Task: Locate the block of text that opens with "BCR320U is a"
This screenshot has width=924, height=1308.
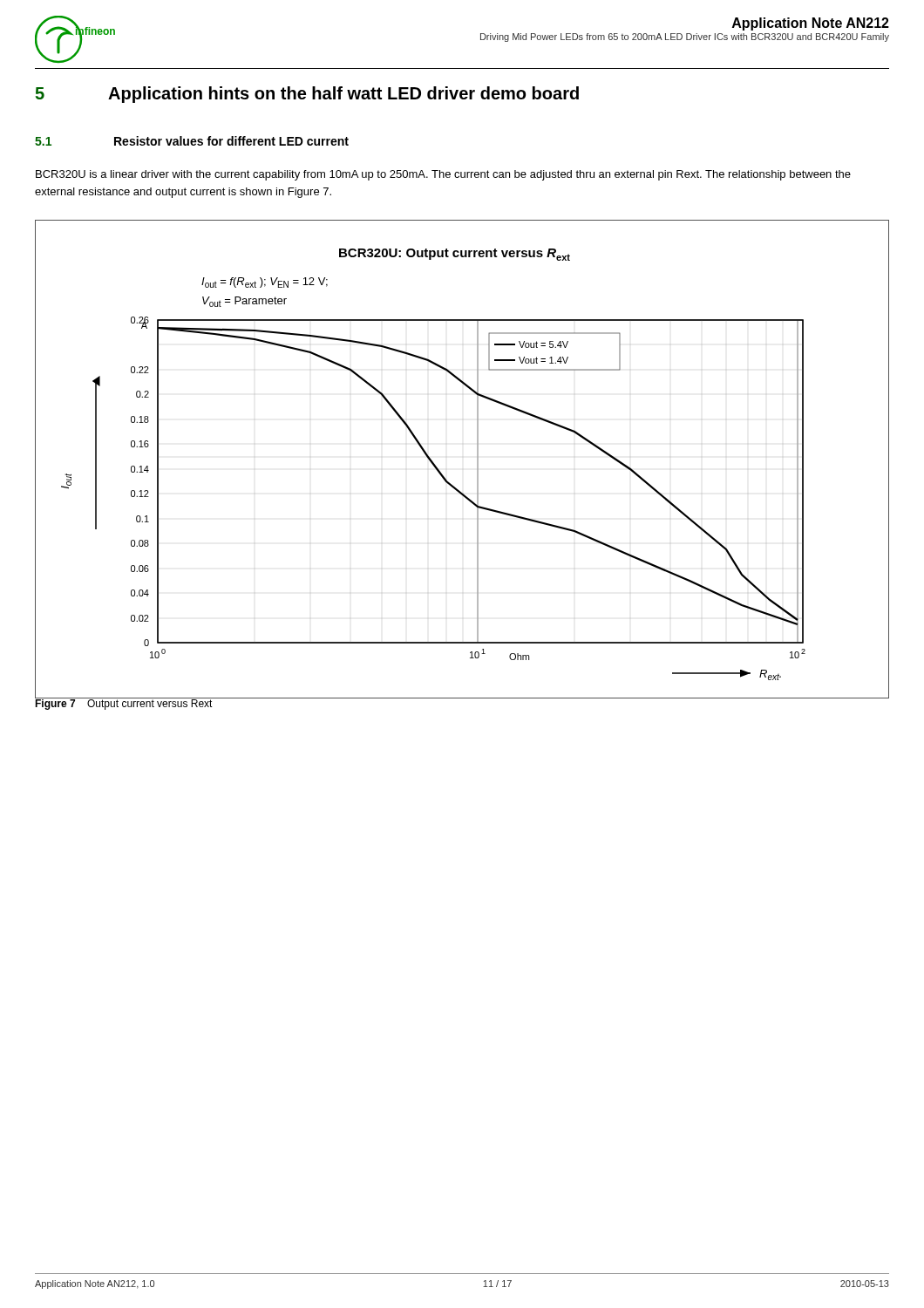Action: [x=443, y=183]
